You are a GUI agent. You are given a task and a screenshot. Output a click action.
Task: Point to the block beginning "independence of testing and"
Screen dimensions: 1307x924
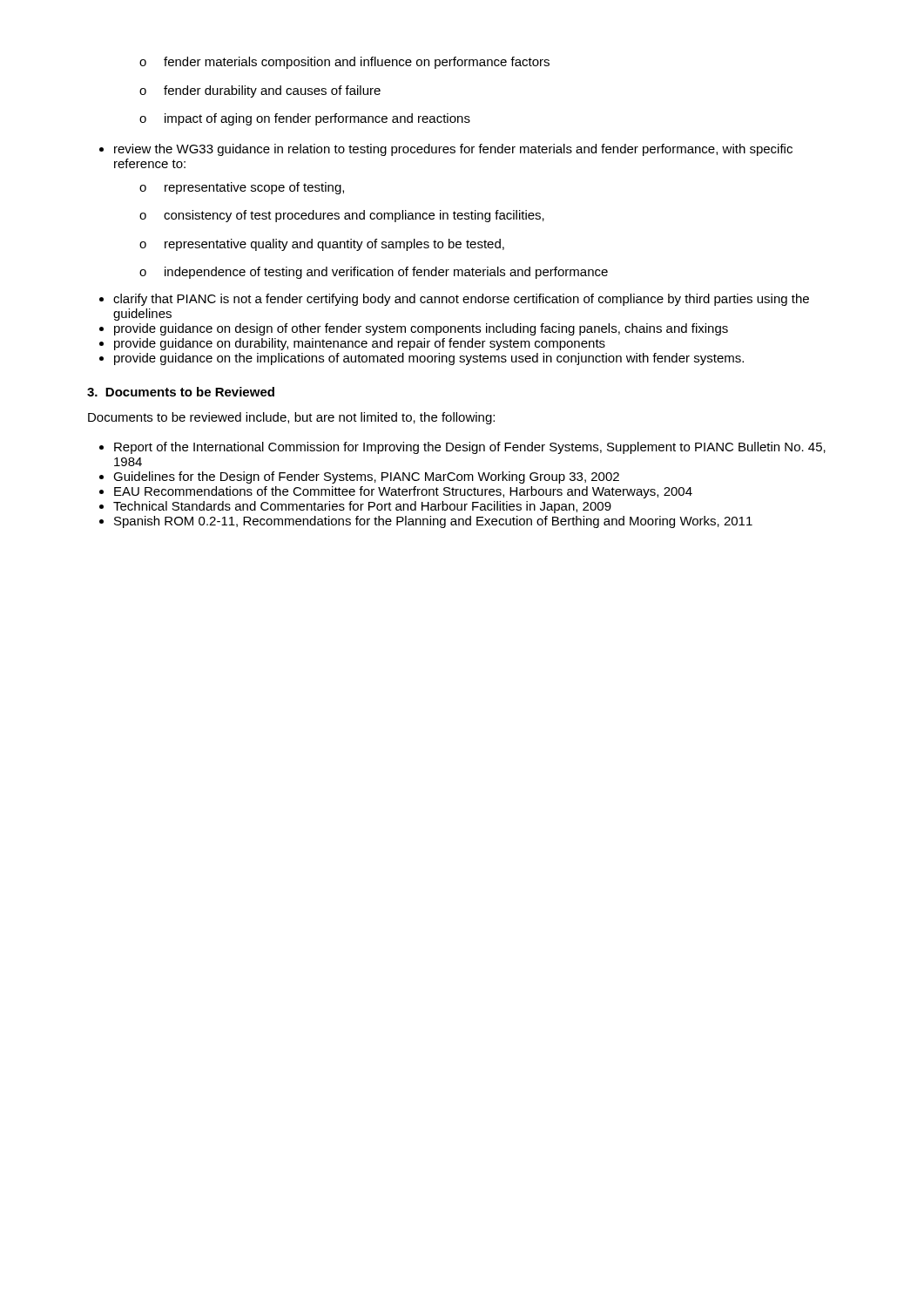click(x=492, y=272)
